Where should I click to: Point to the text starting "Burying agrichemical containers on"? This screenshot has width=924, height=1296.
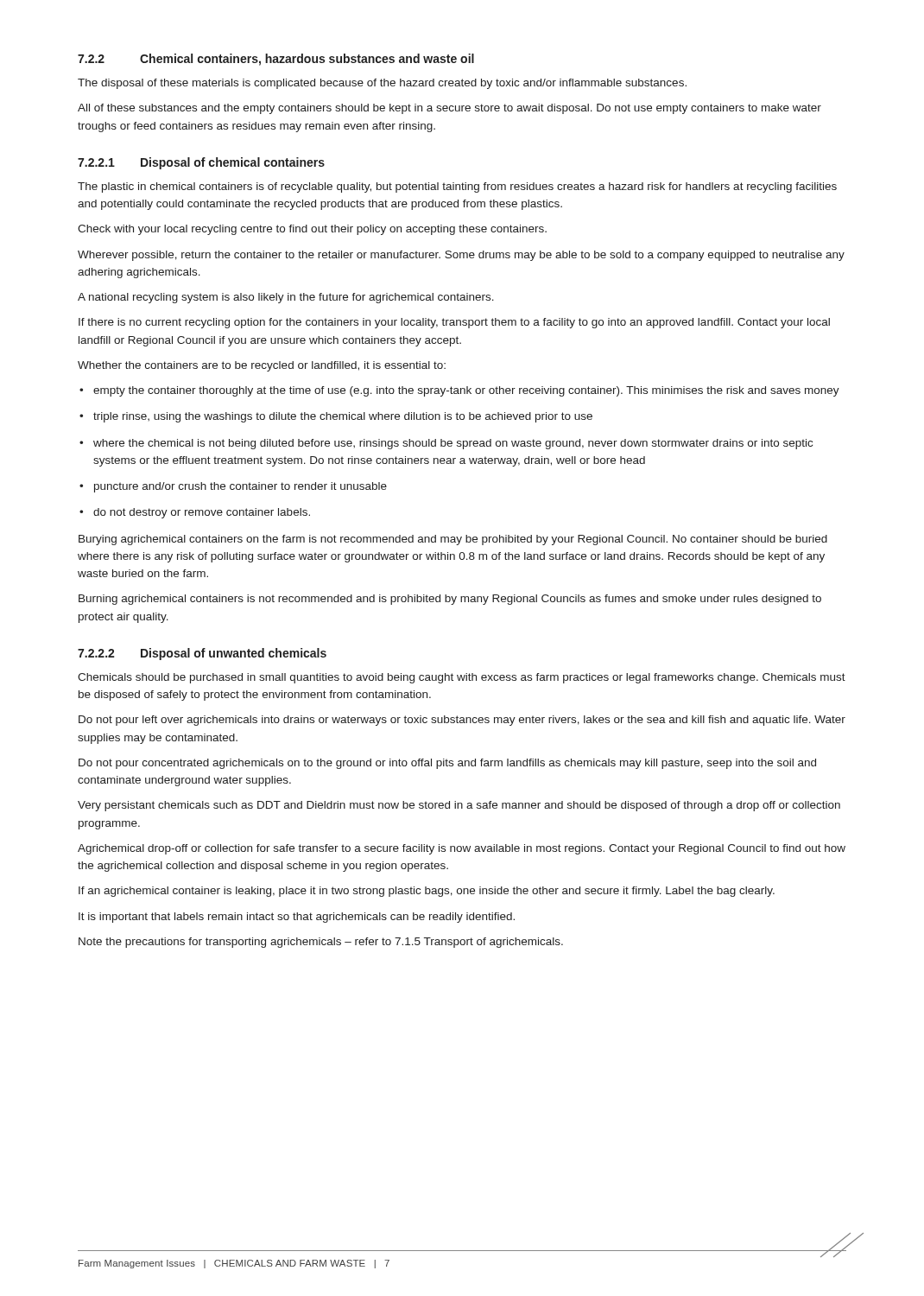point(462,556)
